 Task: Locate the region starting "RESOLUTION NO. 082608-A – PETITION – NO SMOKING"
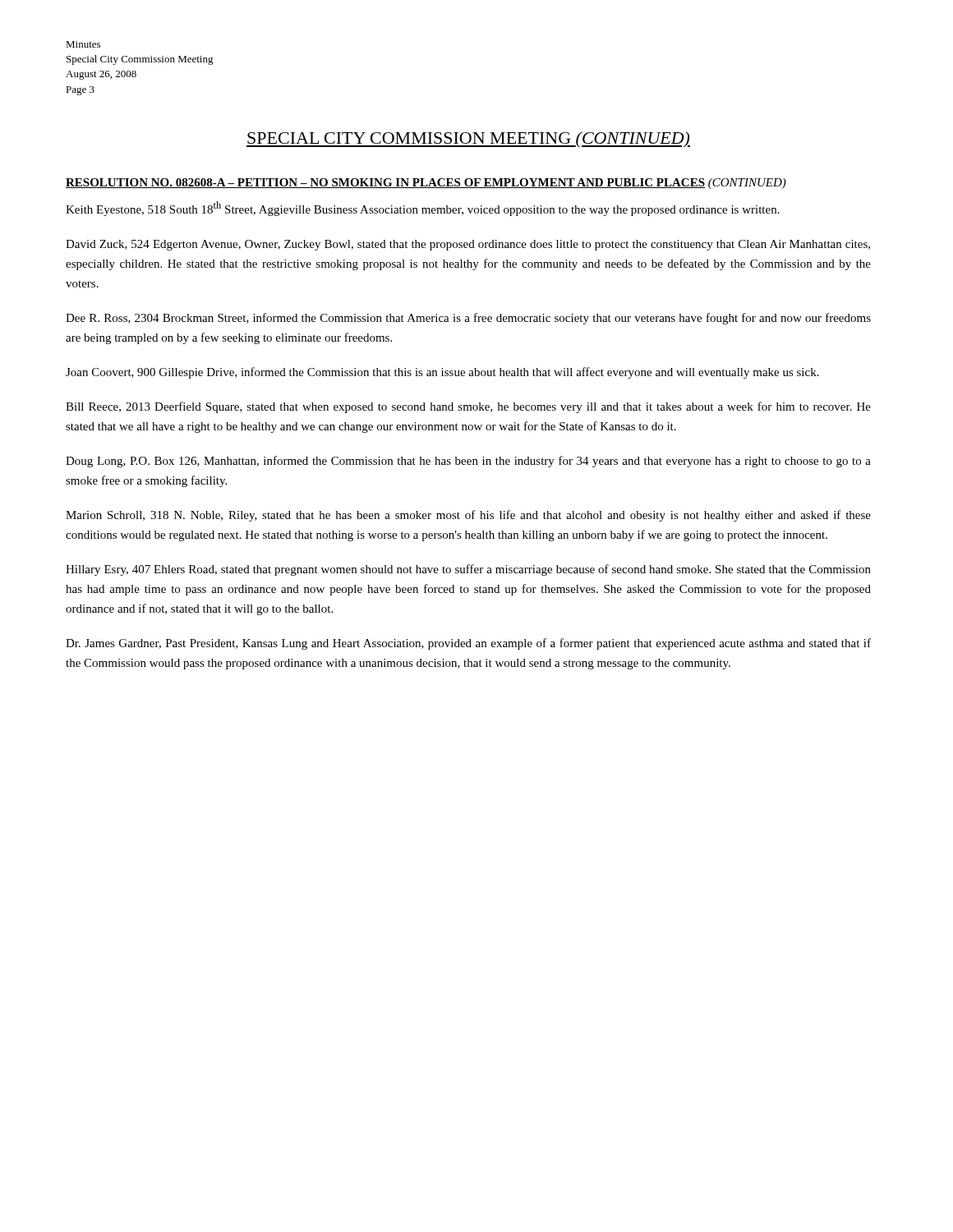coord(426,182)
